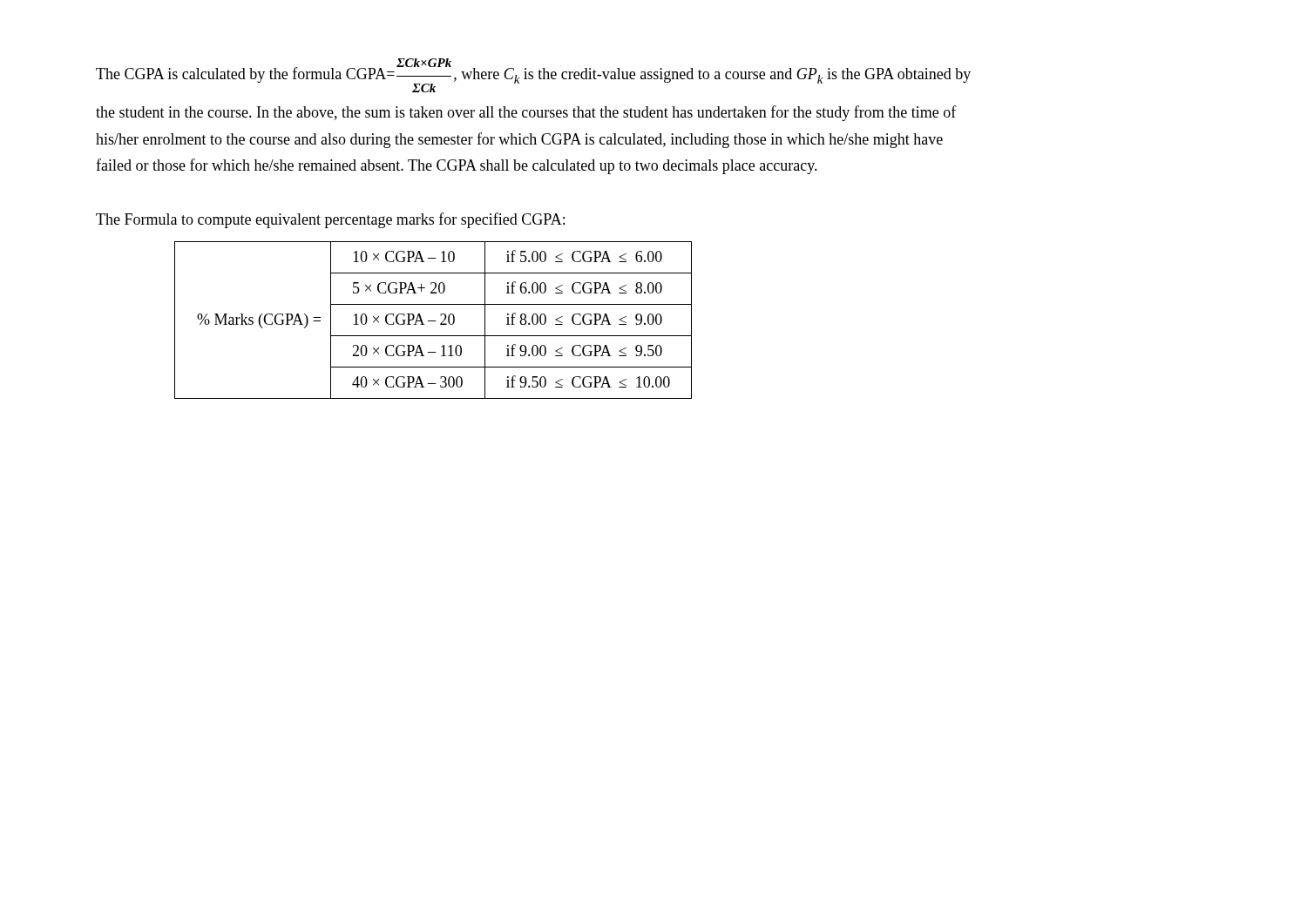Locate the text block with the text "The CGPA is calculated by the"

pyautogui.click(x=533, y=113)
